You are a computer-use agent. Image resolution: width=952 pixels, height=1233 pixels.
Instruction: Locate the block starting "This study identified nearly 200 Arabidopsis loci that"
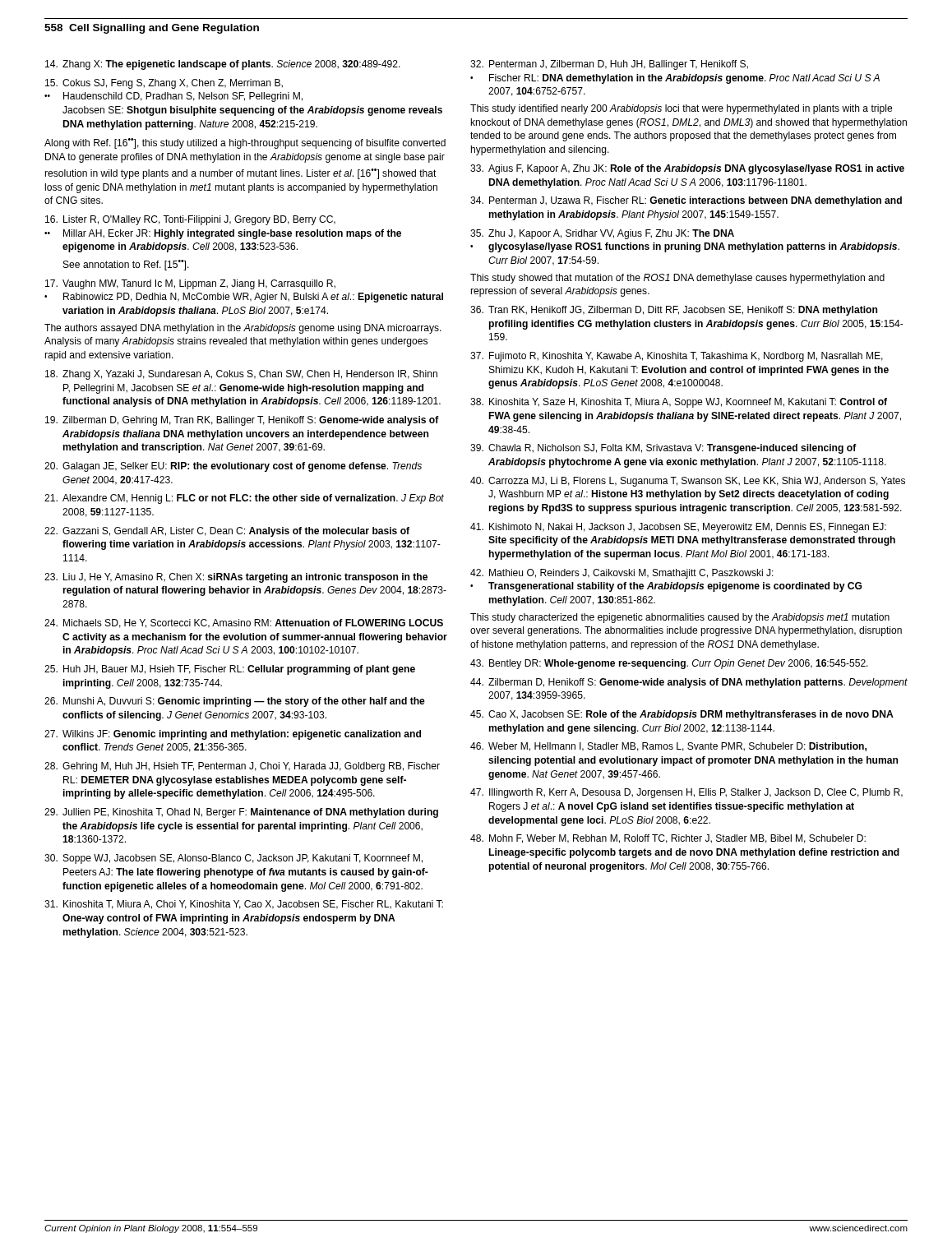(x=689, y=129)
